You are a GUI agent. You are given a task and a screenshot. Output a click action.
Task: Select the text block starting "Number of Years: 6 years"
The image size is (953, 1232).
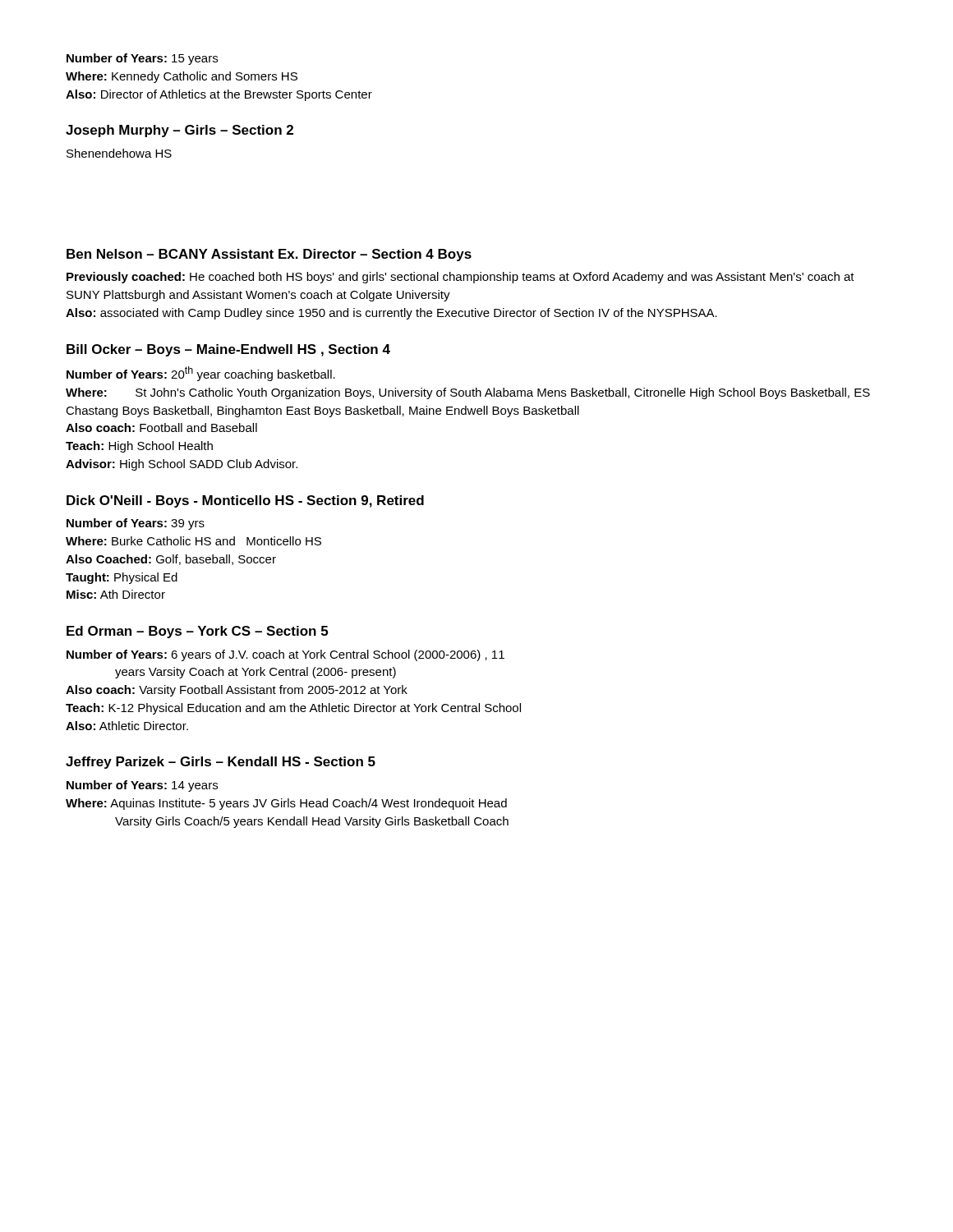pos(285,655)
